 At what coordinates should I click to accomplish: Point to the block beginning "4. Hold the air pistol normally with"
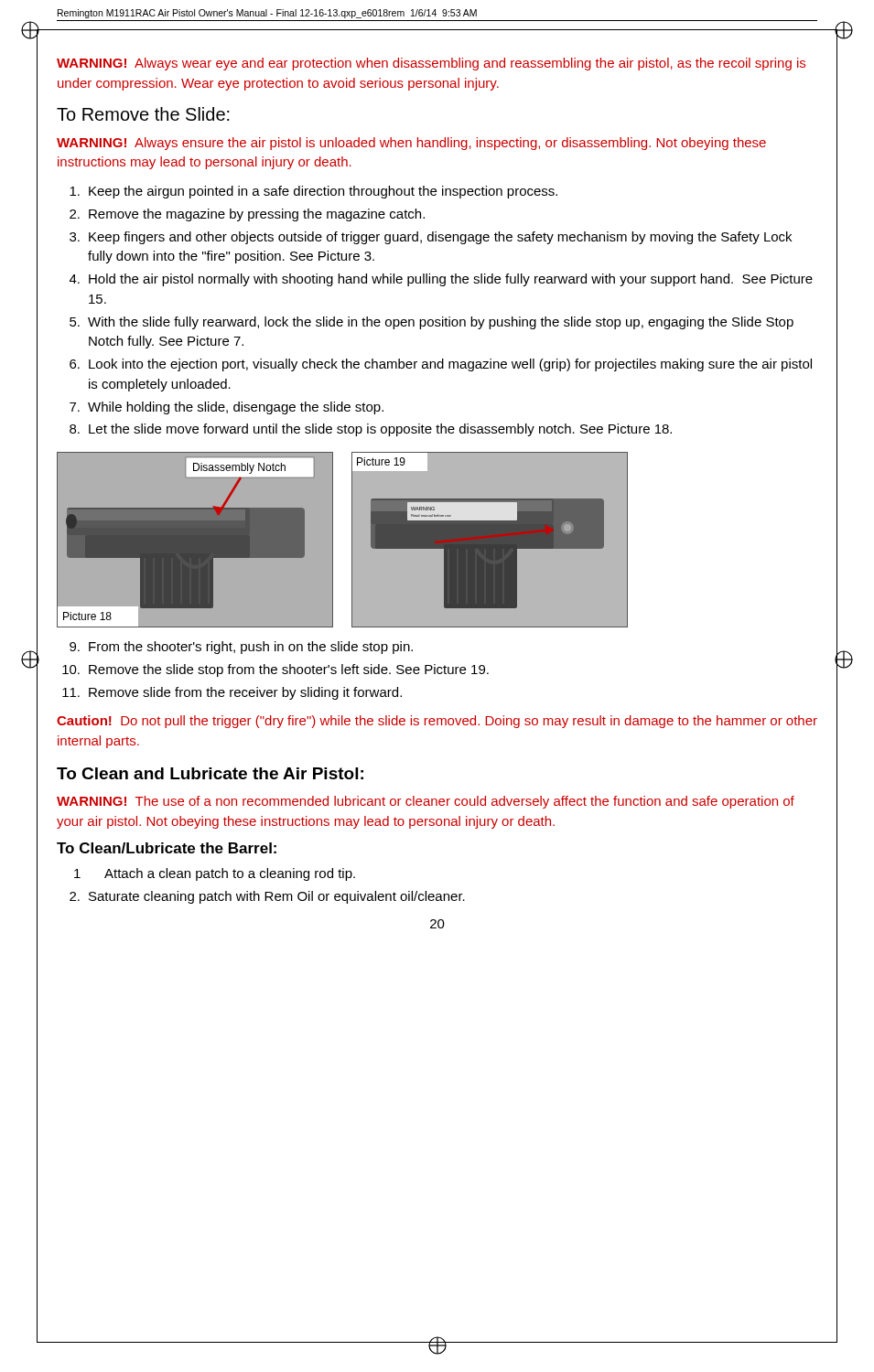(437, 289)
